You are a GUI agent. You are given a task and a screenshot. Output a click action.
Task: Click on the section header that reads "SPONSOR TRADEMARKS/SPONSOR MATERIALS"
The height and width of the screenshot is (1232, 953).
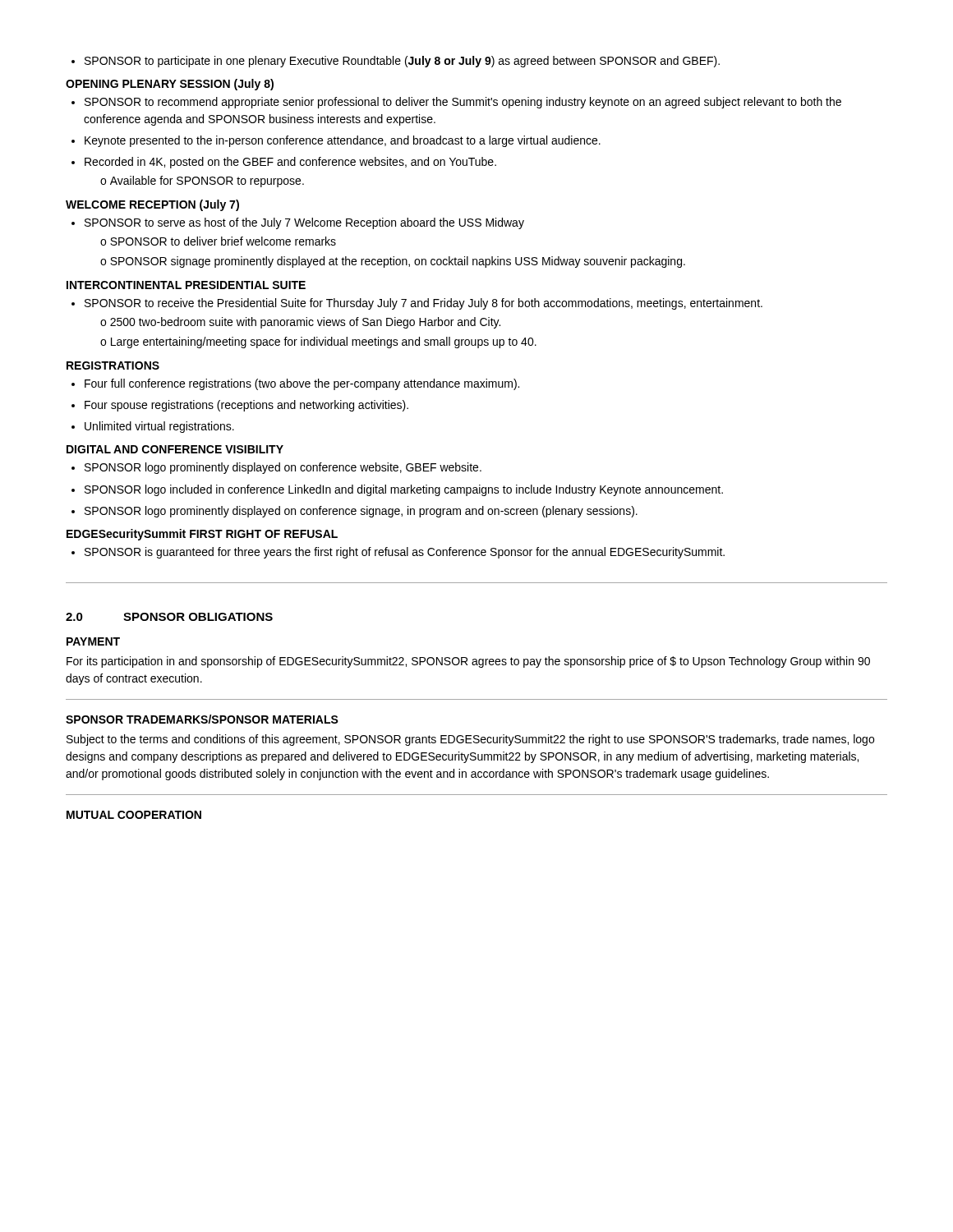pyautogui.click(x=202, y=719)
